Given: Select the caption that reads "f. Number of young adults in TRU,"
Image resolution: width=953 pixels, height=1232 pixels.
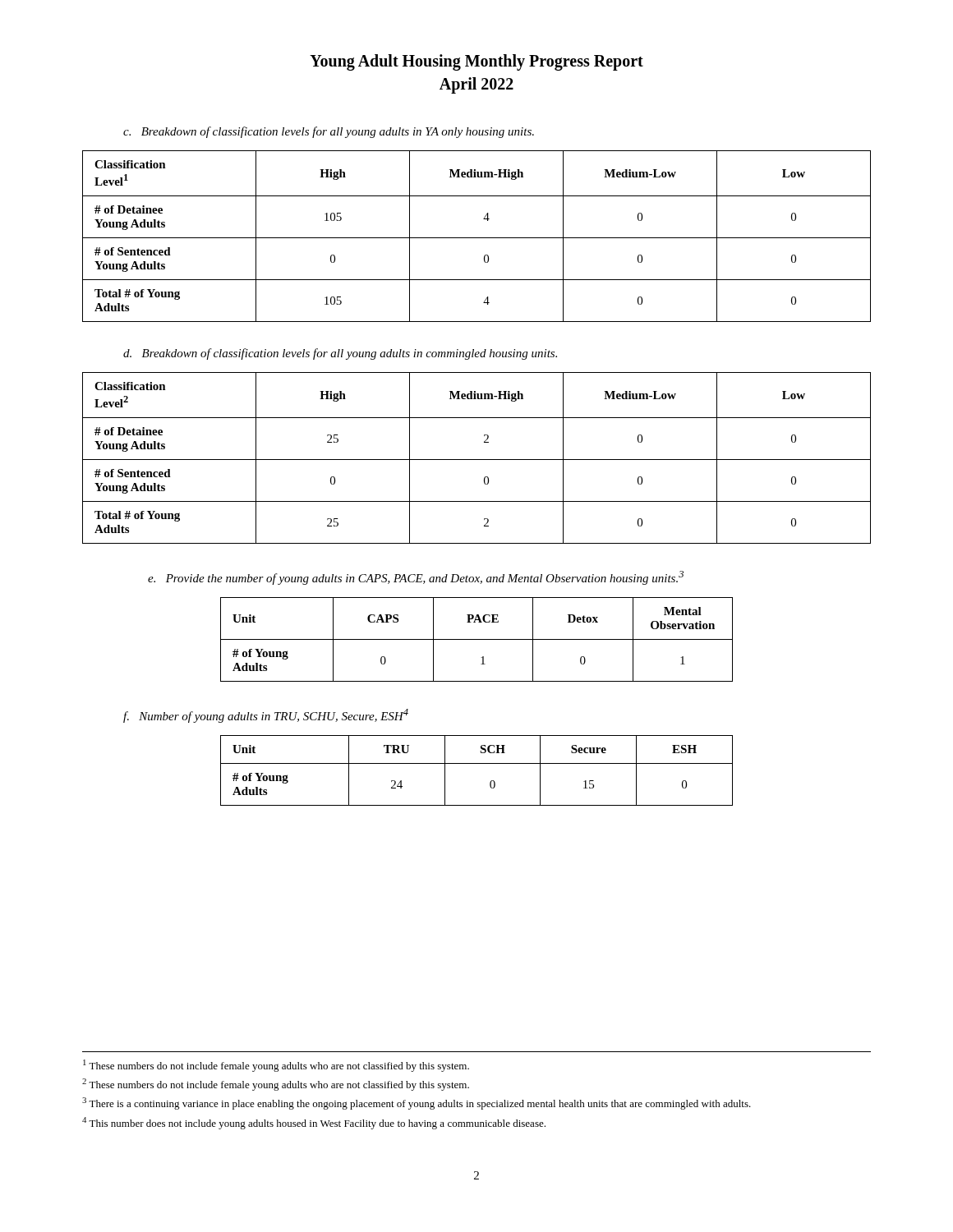Looking at the screenshot, I should [266, 715].
